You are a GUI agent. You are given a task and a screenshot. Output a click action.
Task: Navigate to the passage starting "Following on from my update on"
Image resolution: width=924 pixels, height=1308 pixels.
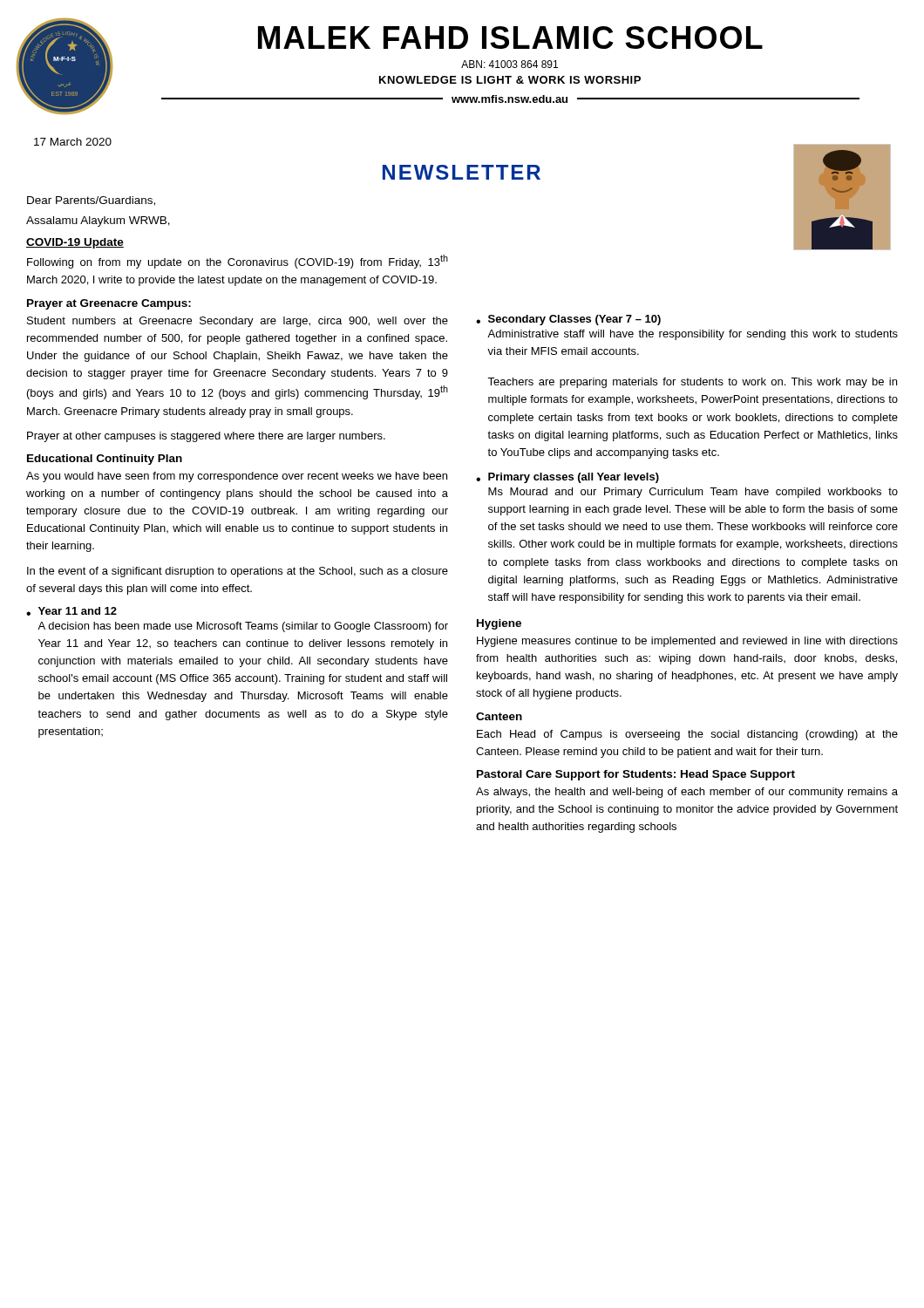pyautogui.click(x=237, y=270)
